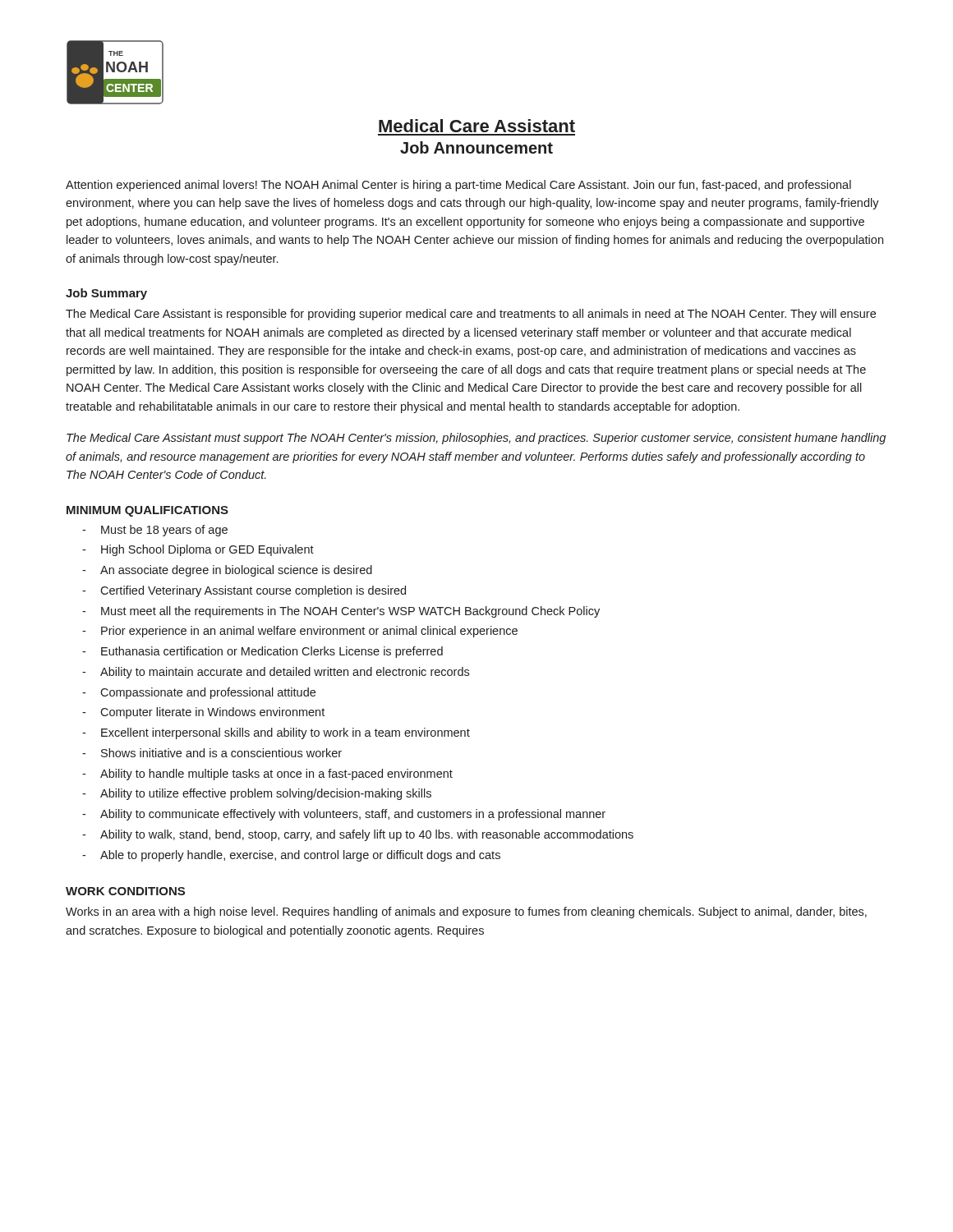Image resolution: width=953 pixels, height=1232 pixels.
Task: Point to the block beginning "-An associate degree"
Action: (219, 571)
